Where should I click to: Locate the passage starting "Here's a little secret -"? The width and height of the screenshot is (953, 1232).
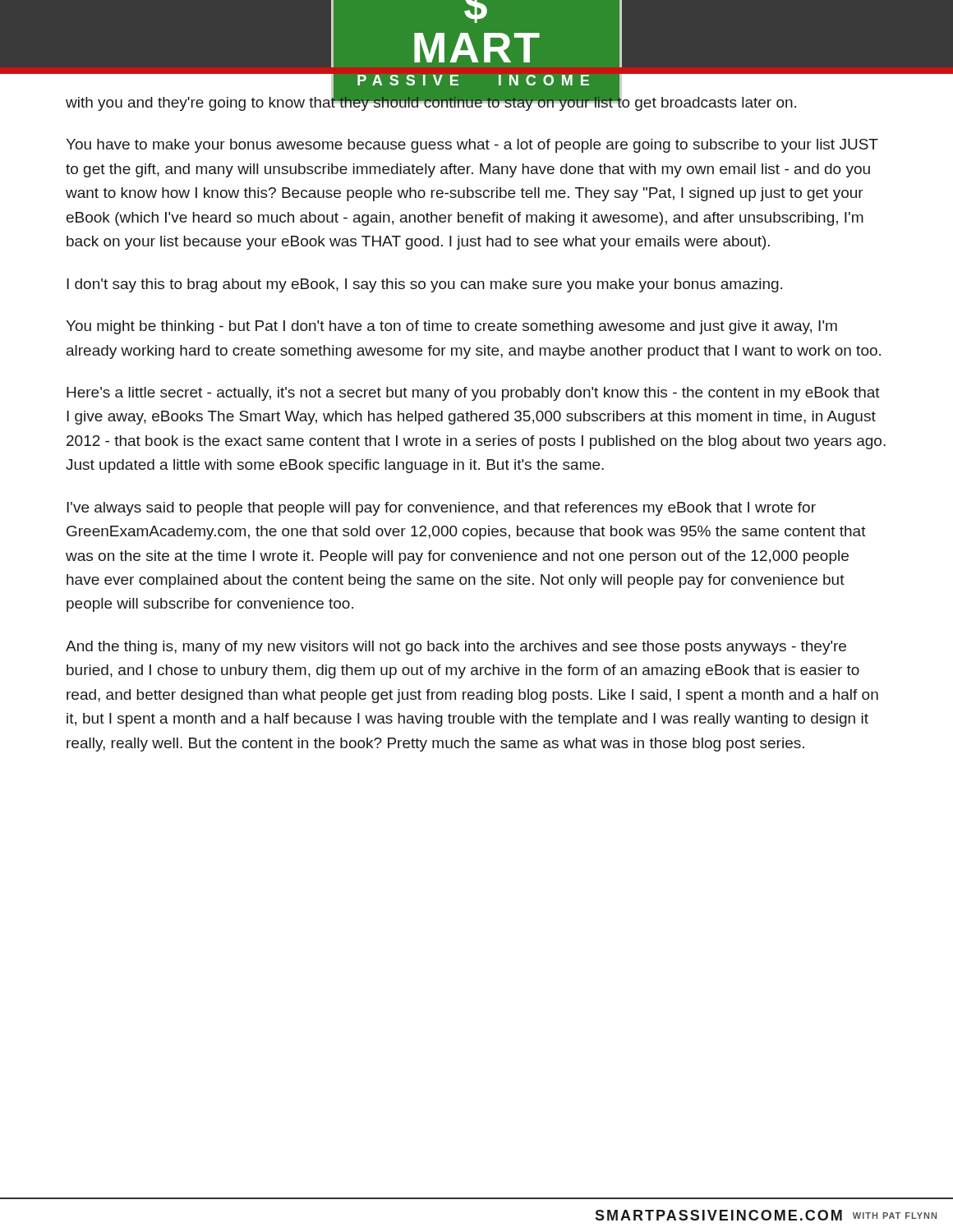[476, 428]
